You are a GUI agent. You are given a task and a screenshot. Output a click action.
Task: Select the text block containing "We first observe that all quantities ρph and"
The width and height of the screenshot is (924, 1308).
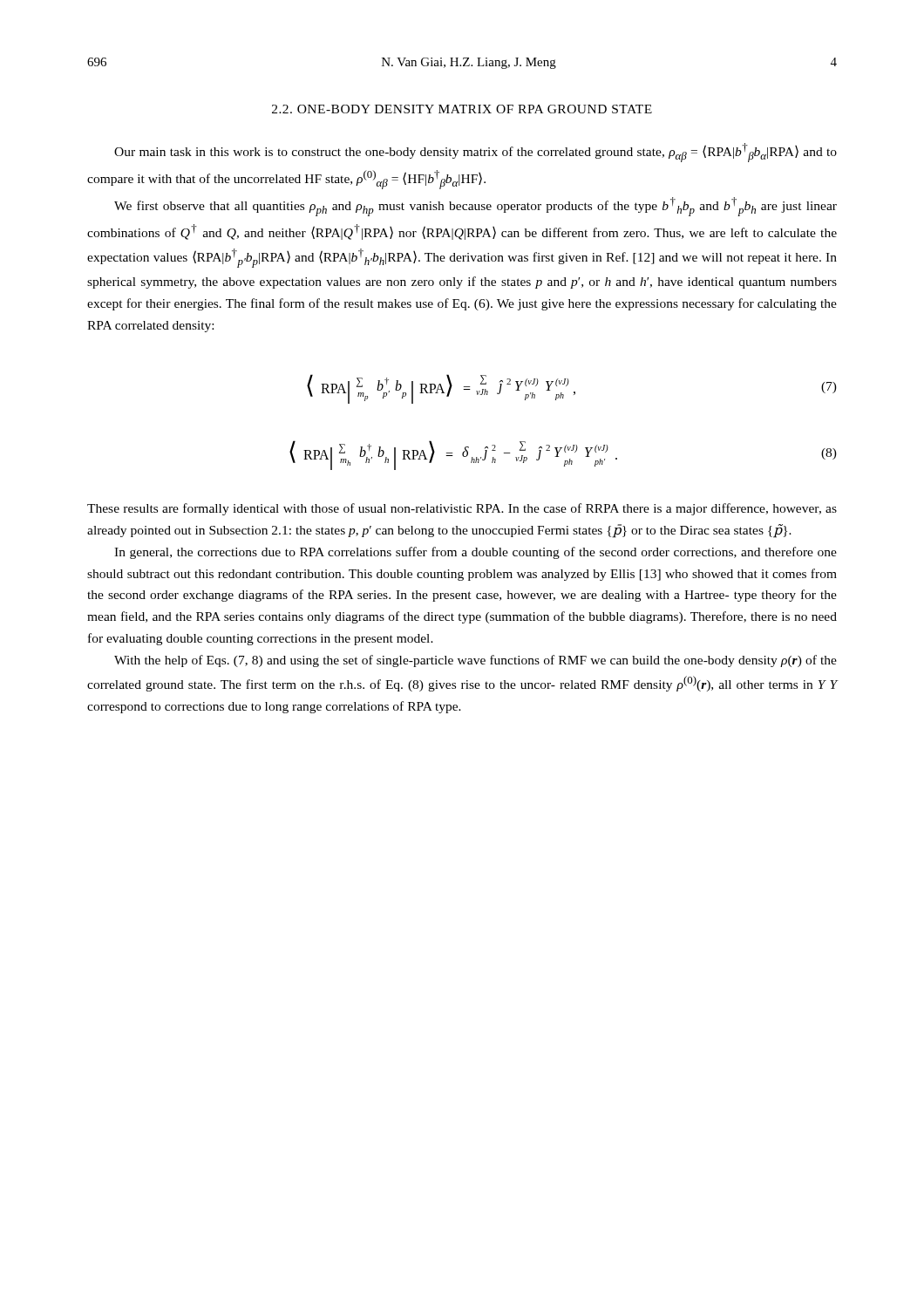tap(462, 263)
